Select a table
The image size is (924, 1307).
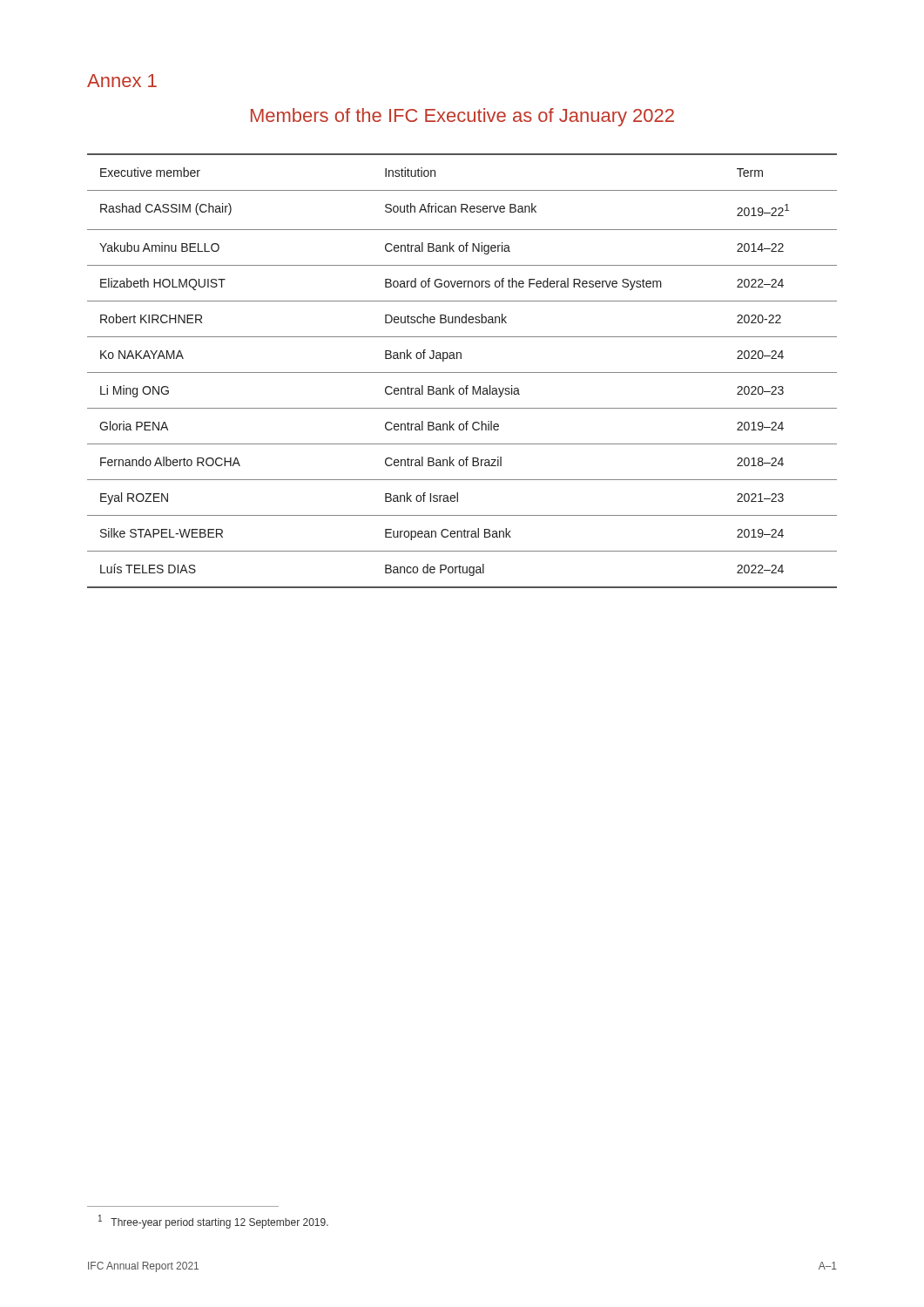tap(462, 371)
